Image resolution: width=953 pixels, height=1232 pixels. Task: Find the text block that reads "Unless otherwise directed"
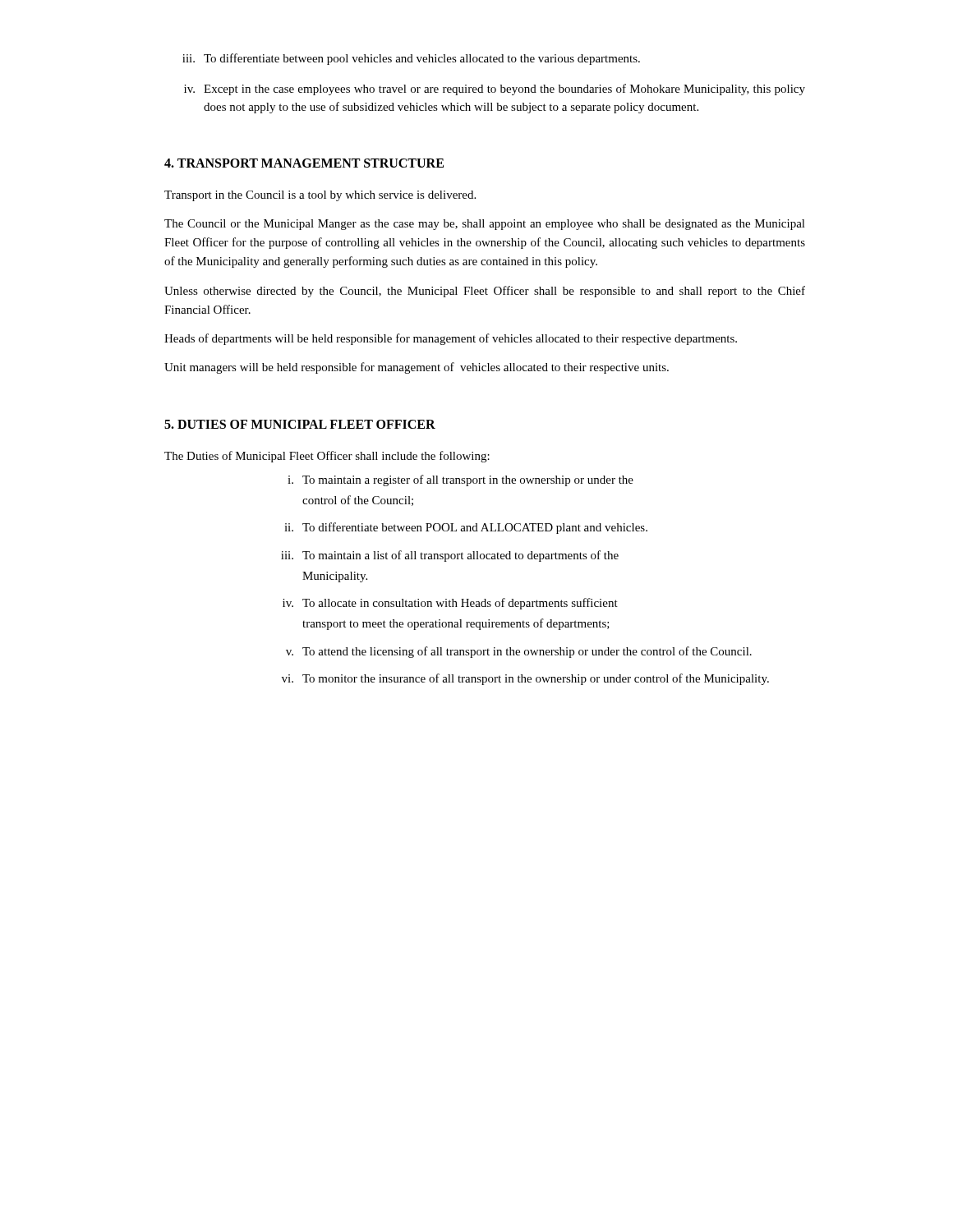point(485,300)
